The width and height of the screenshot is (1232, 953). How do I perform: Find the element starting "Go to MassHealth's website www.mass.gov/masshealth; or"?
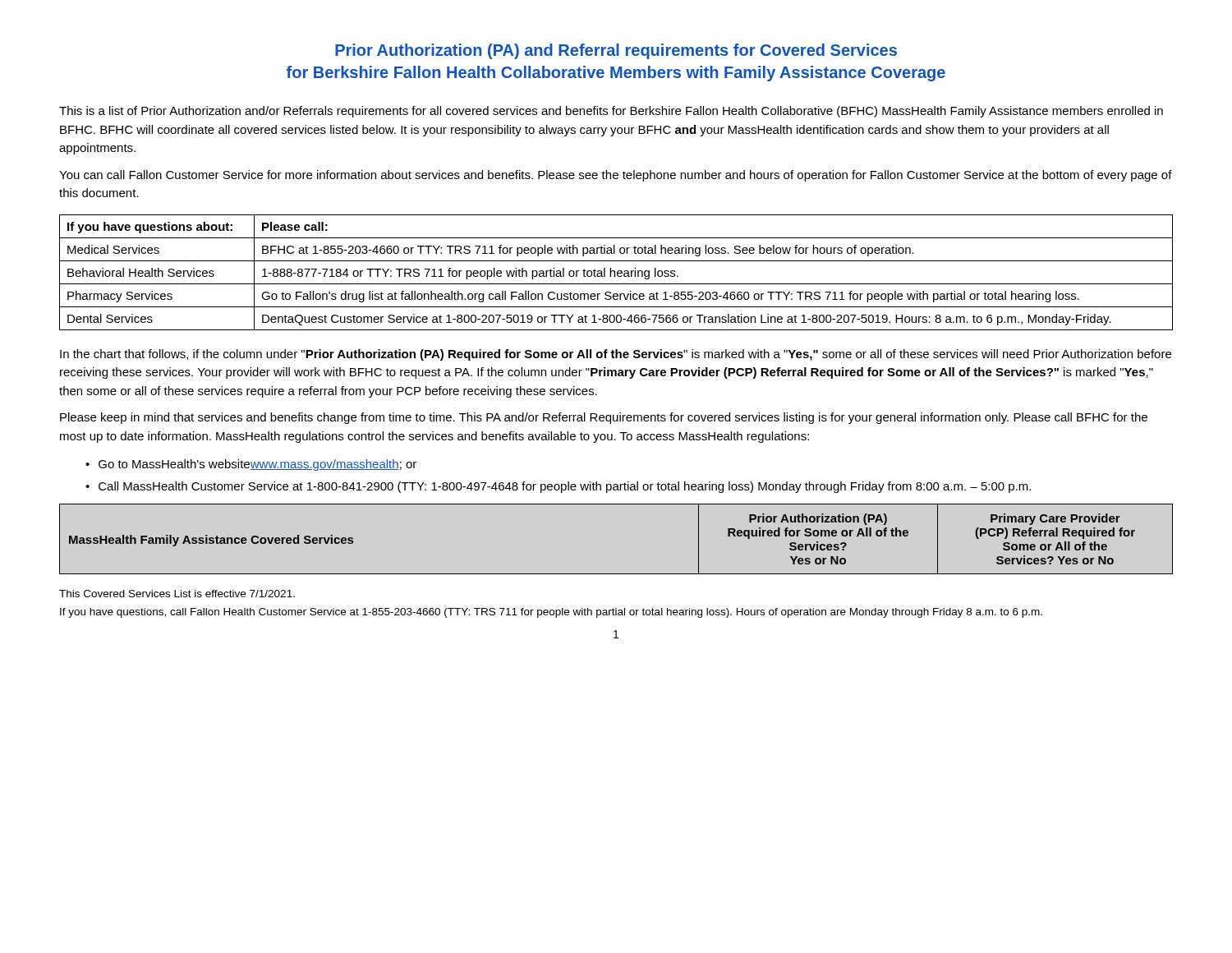pyautogui.click(x=257, y=464)
